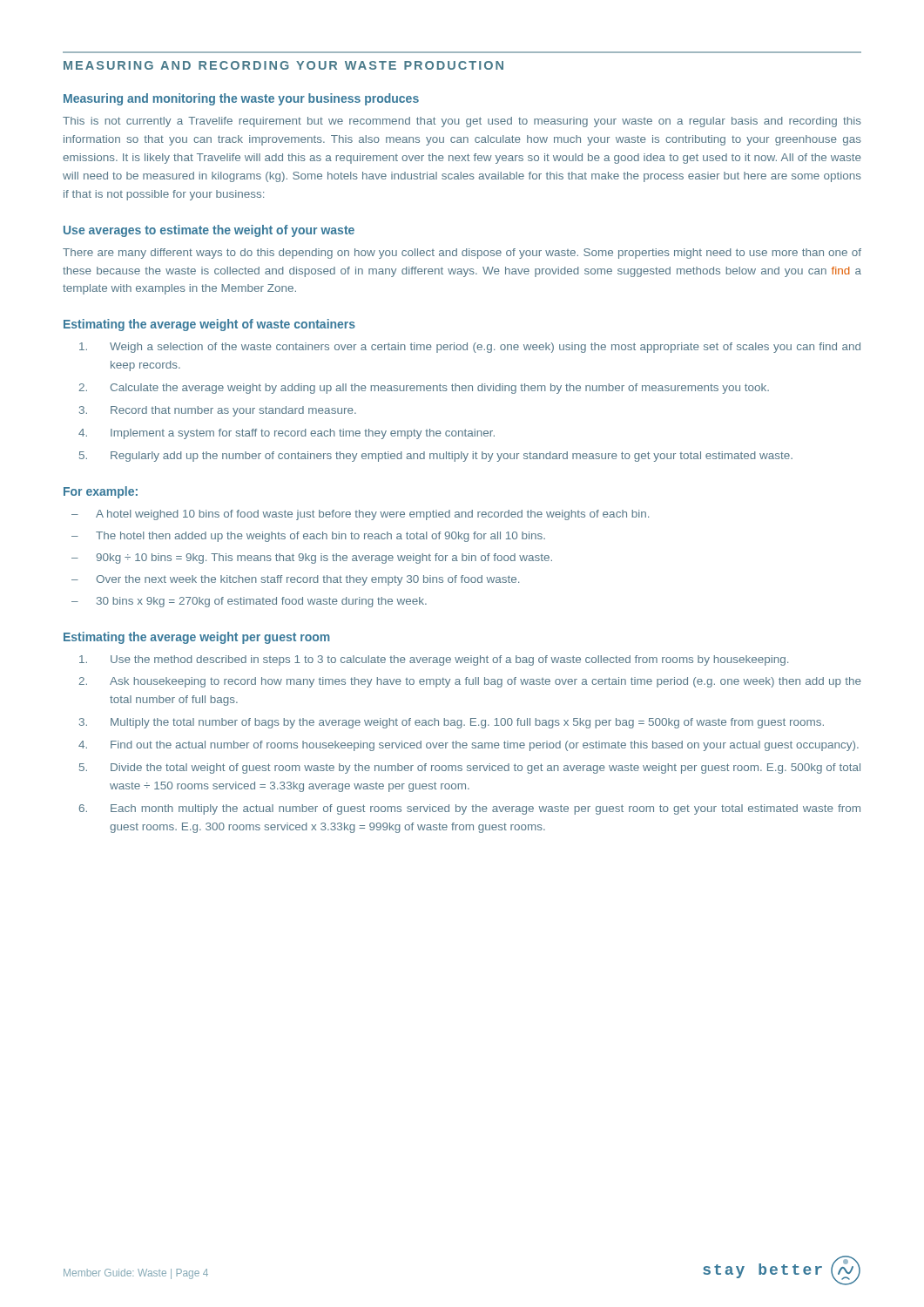Find the text starting "Use averages to"
Viewport: 924px width, 1307px height.
(209, 230)
